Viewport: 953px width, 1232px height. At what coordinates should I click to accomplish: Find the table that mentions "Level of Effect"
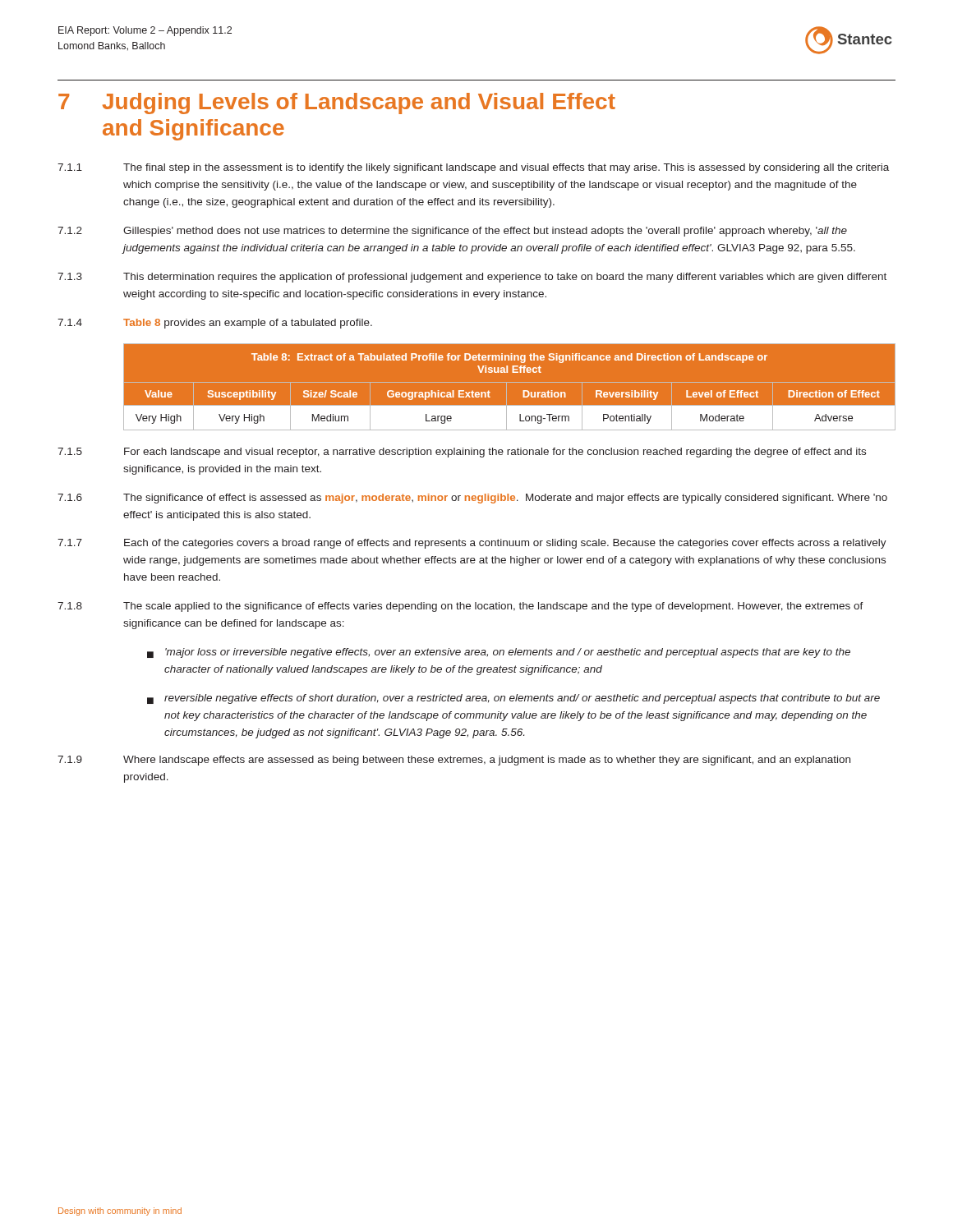point(509,387)
